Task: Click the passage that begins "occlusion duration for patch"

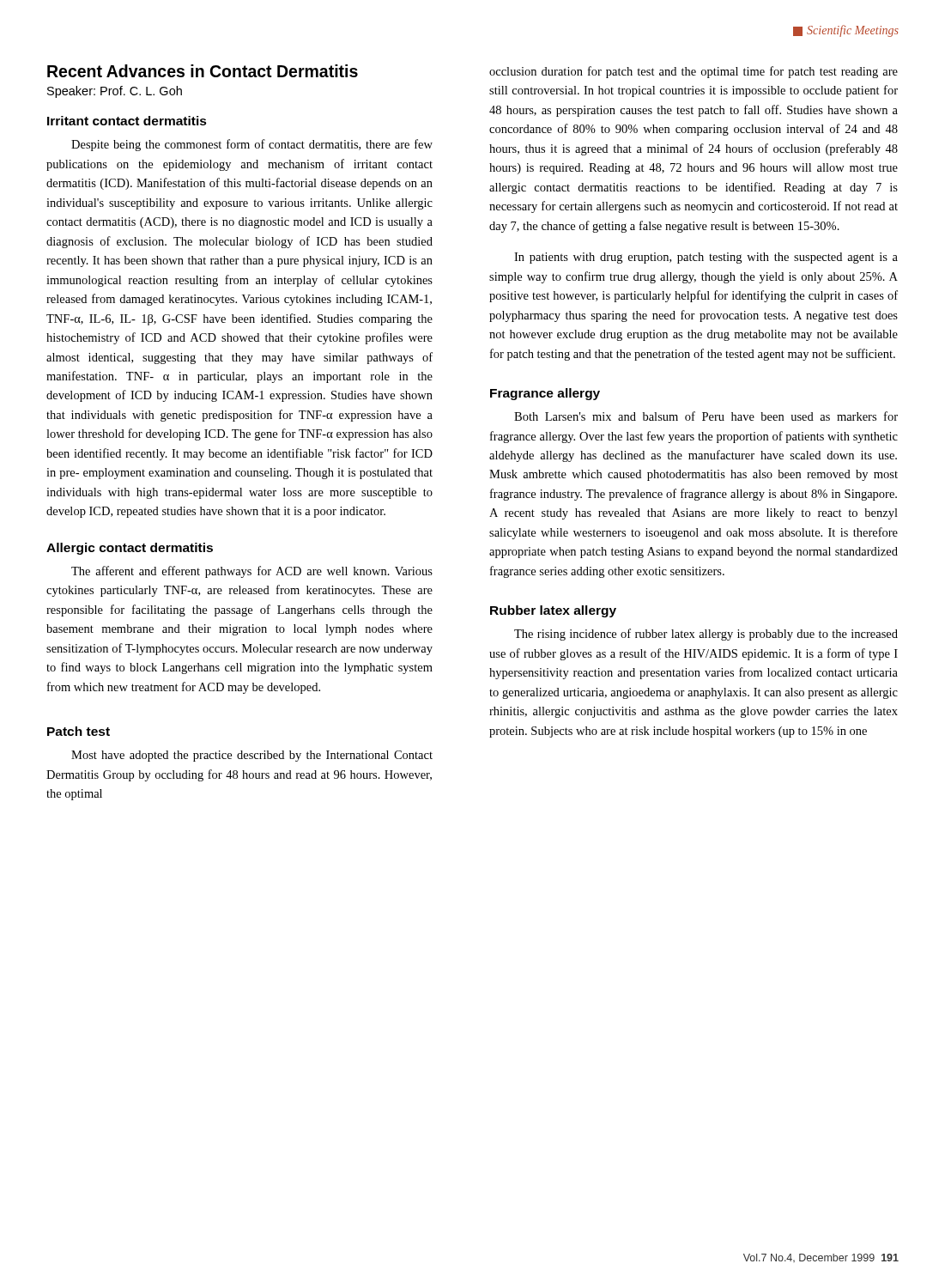Action: pos(693,213)
